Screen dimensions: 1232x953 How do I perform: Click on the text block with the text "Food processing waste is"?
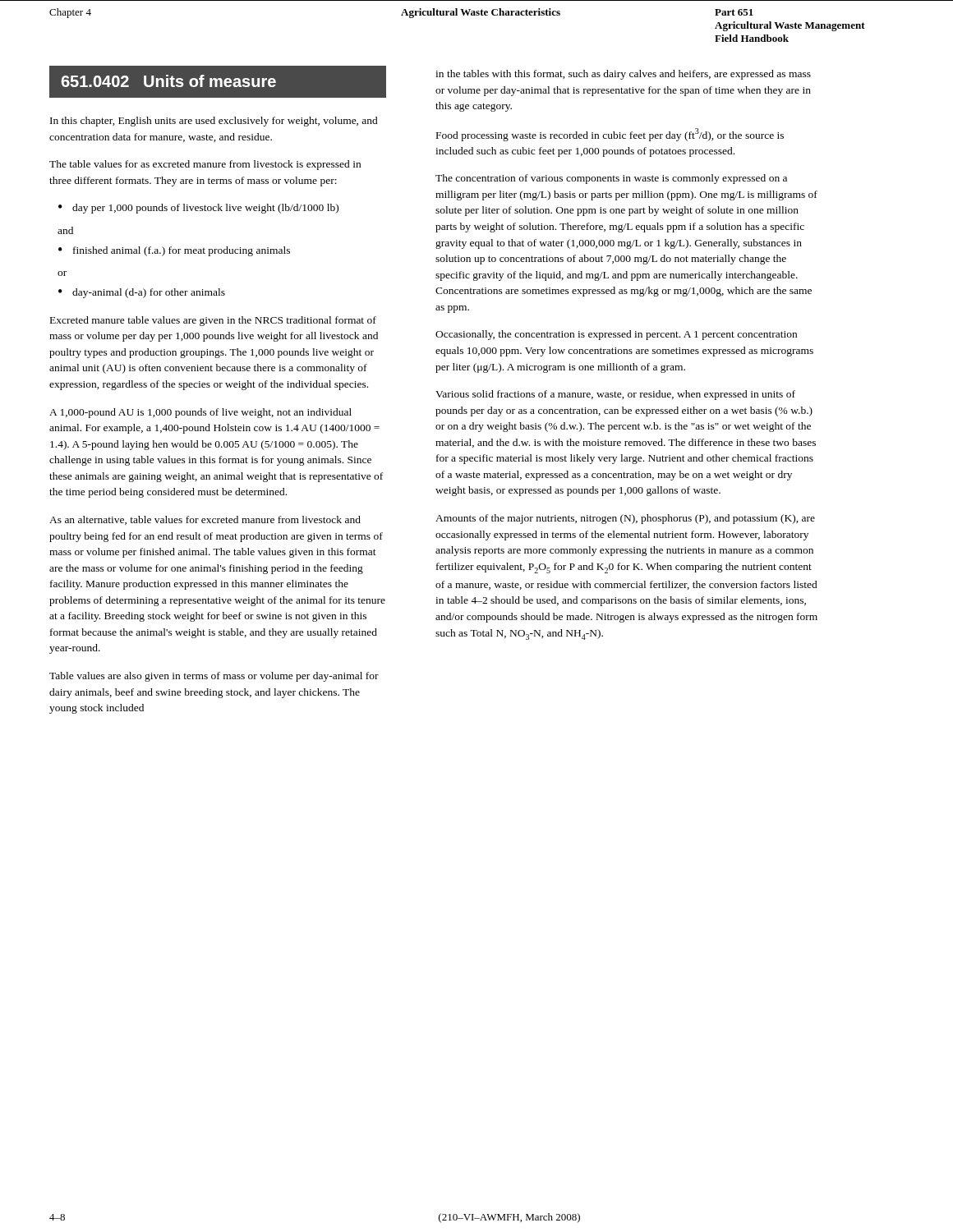610,141
